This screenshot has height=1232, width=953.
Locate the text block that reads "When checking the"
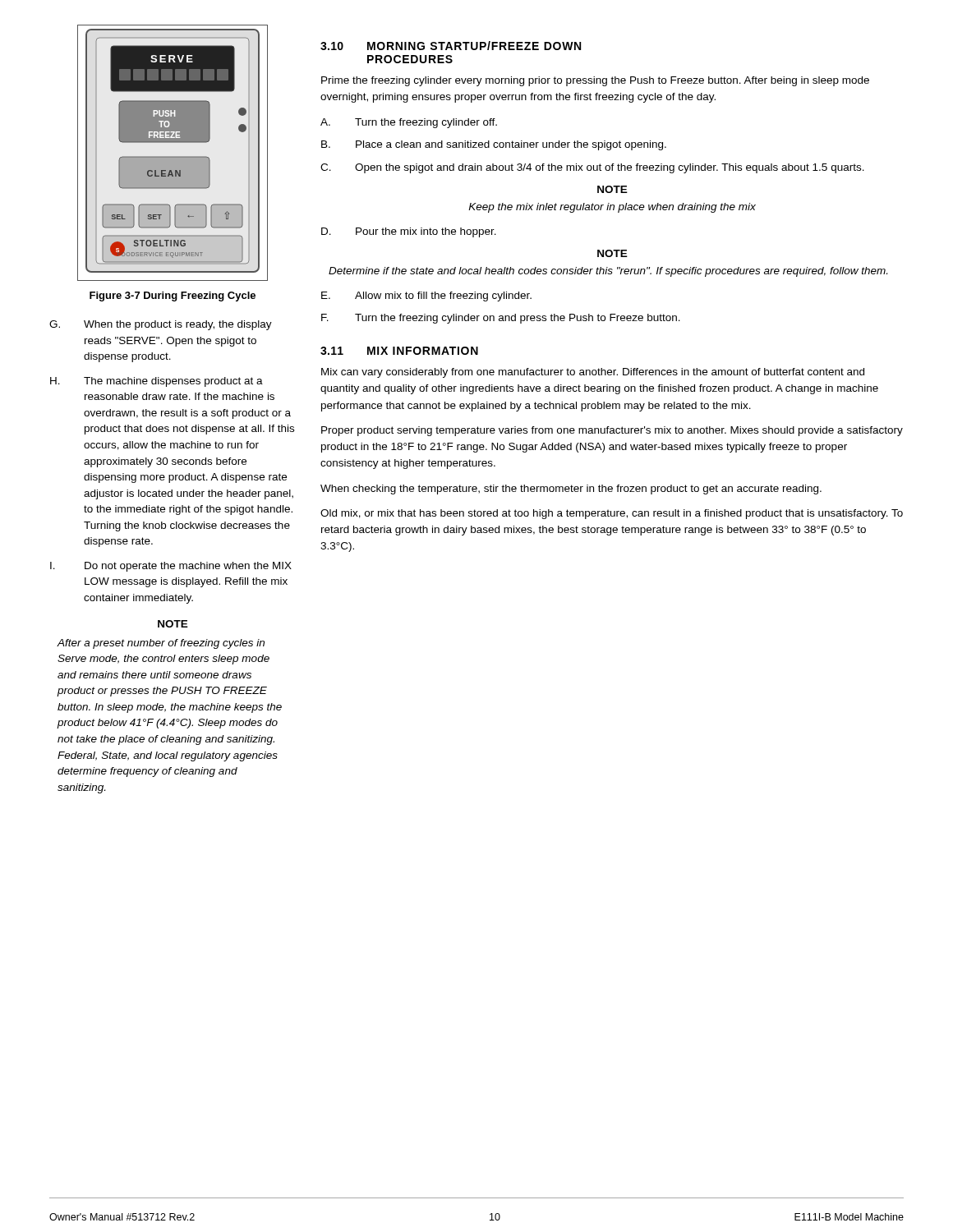571,488
